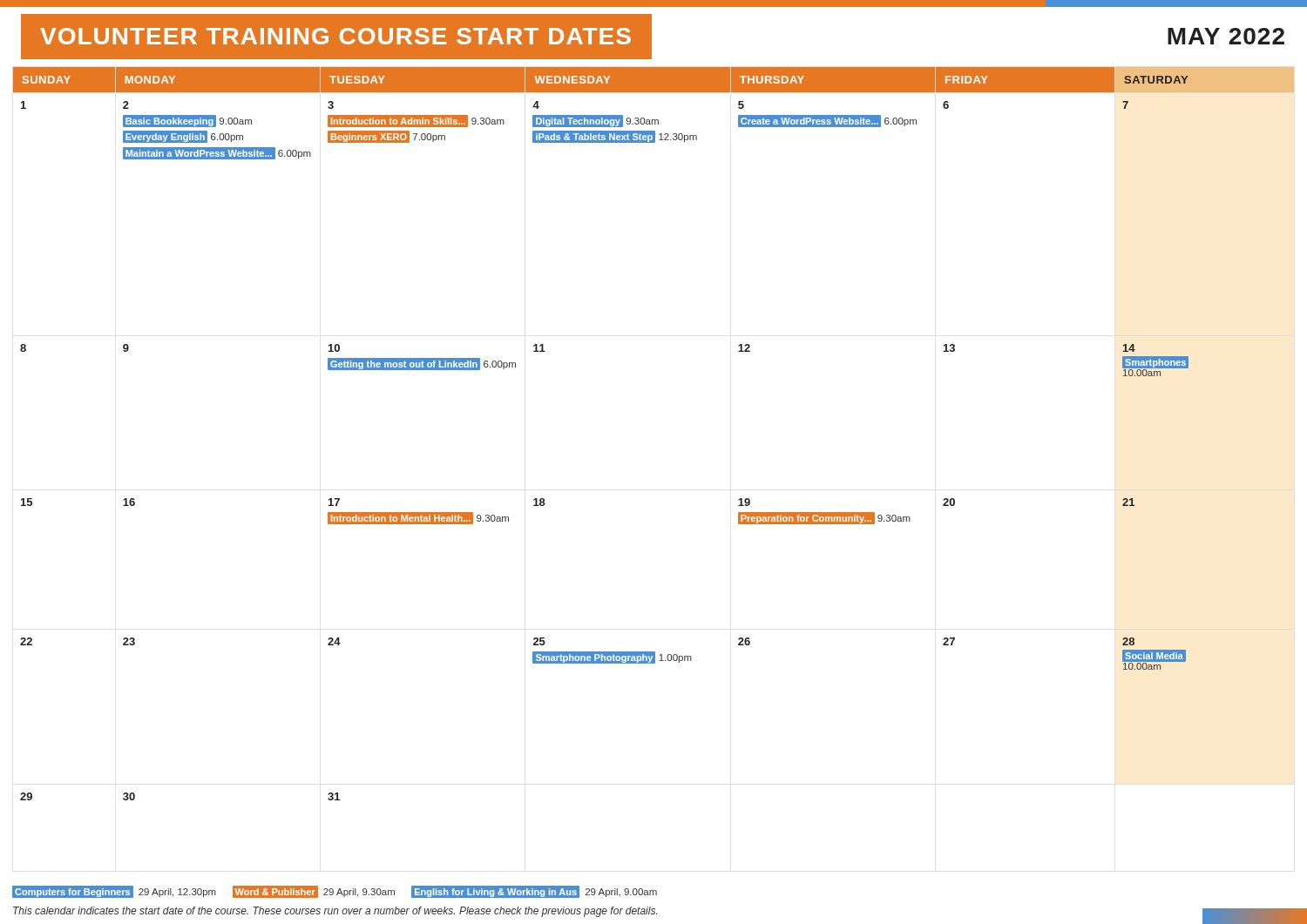
Task: Locate the section header that says "MAY 2022"
Action: click(x=1226, y=36)
